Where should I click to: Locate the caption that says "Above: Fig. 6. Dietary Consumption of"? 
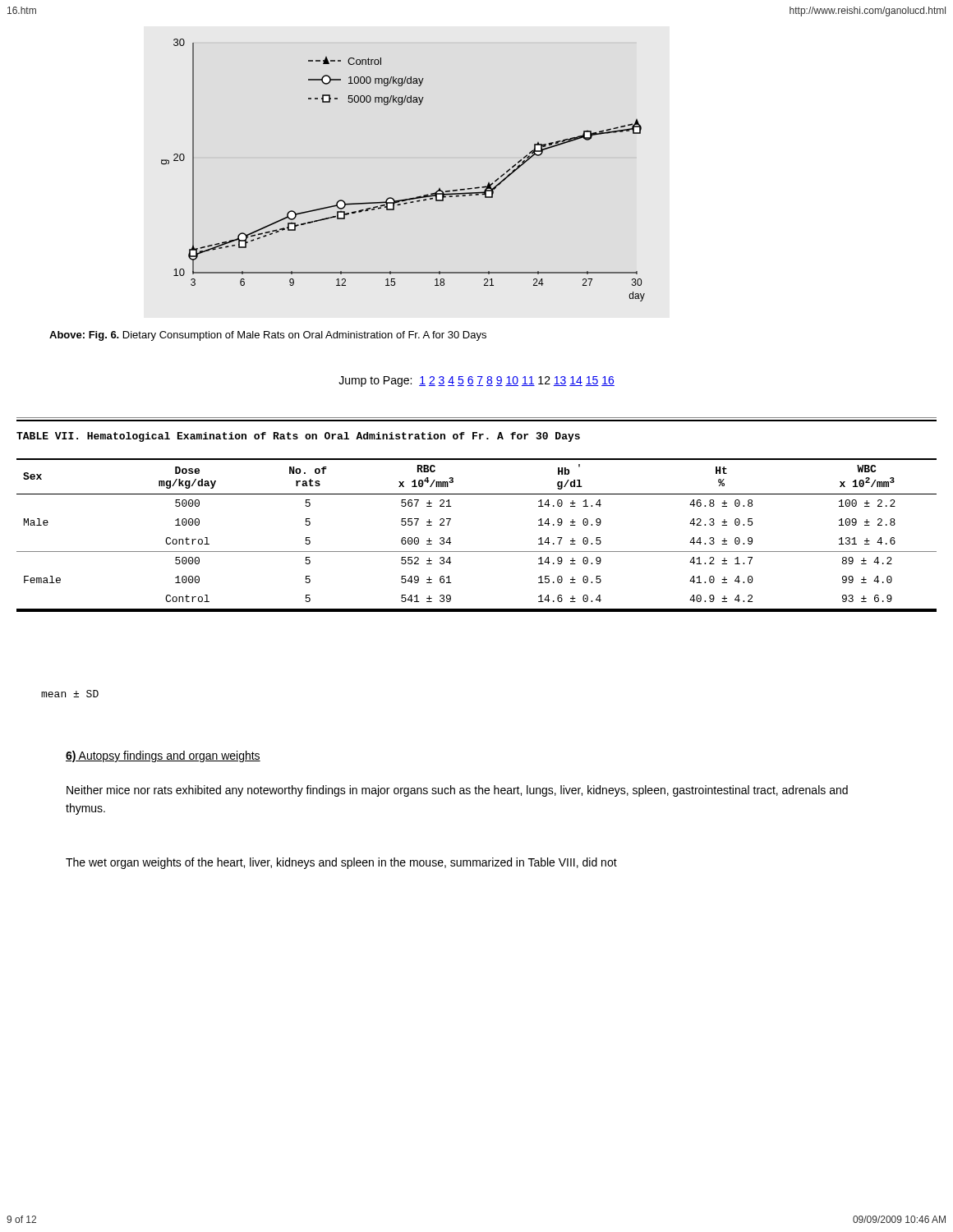click(268, 335)
